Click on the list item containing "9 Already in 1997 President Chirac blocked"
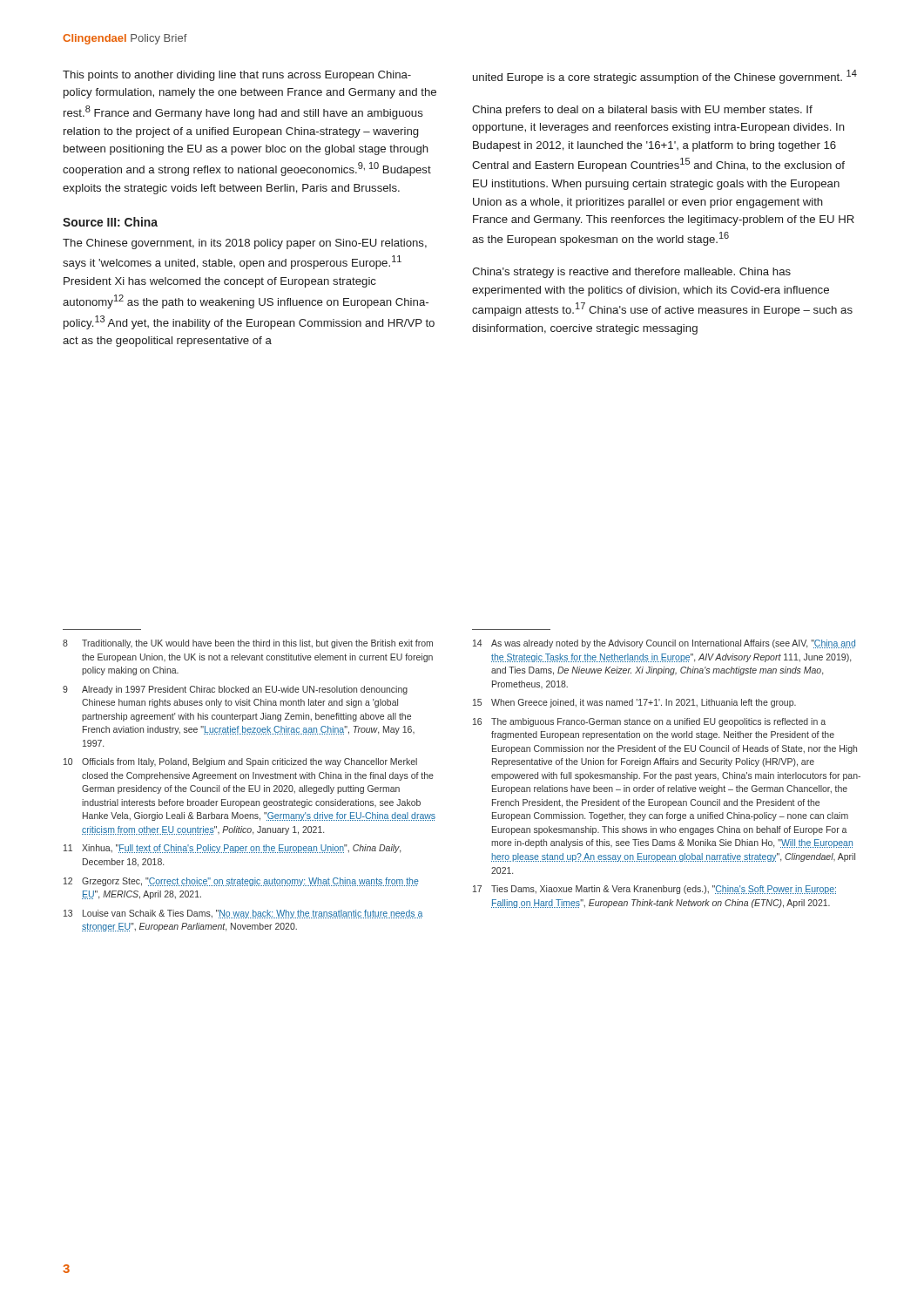The height and width of the screenshot is (1307, 924). [250, 717]
